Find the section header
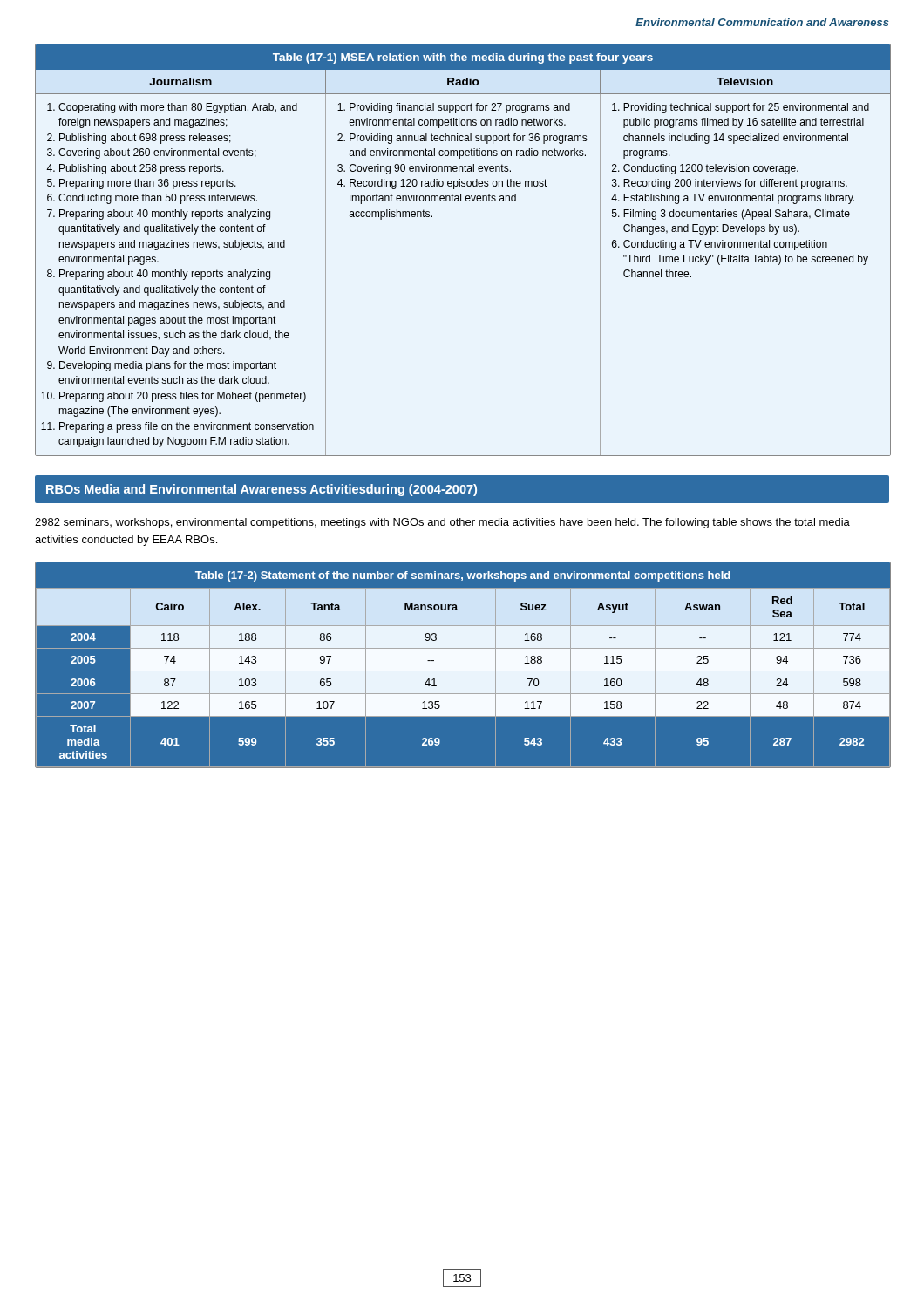 click(x=261, y=490)
